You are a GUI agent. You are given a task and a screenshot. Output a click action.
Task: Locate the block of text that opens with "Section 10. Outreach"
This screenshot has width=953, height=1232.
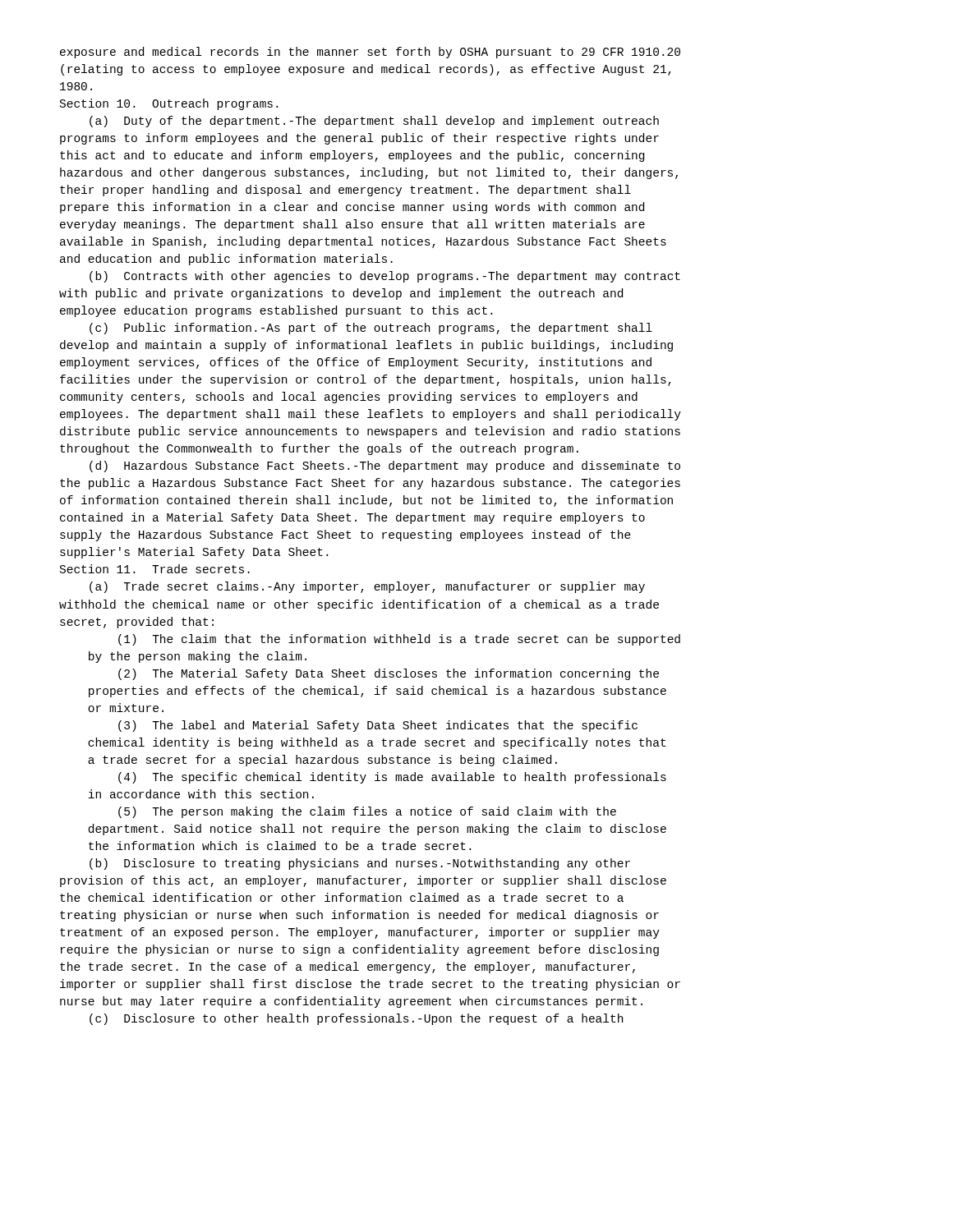tap(170, 104)
